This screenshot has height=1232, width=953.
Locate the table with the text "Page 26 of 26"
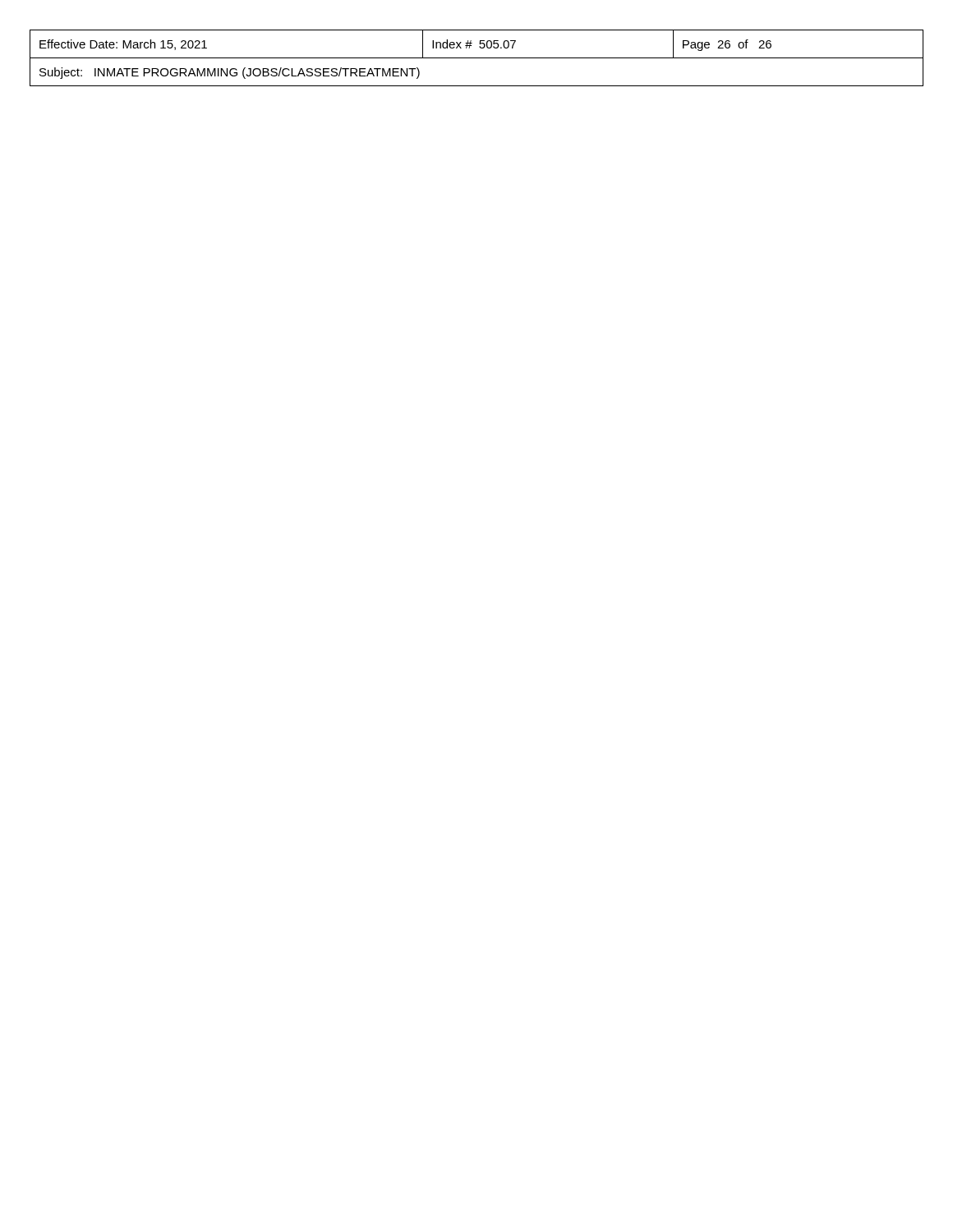click(x=476, y=58)
